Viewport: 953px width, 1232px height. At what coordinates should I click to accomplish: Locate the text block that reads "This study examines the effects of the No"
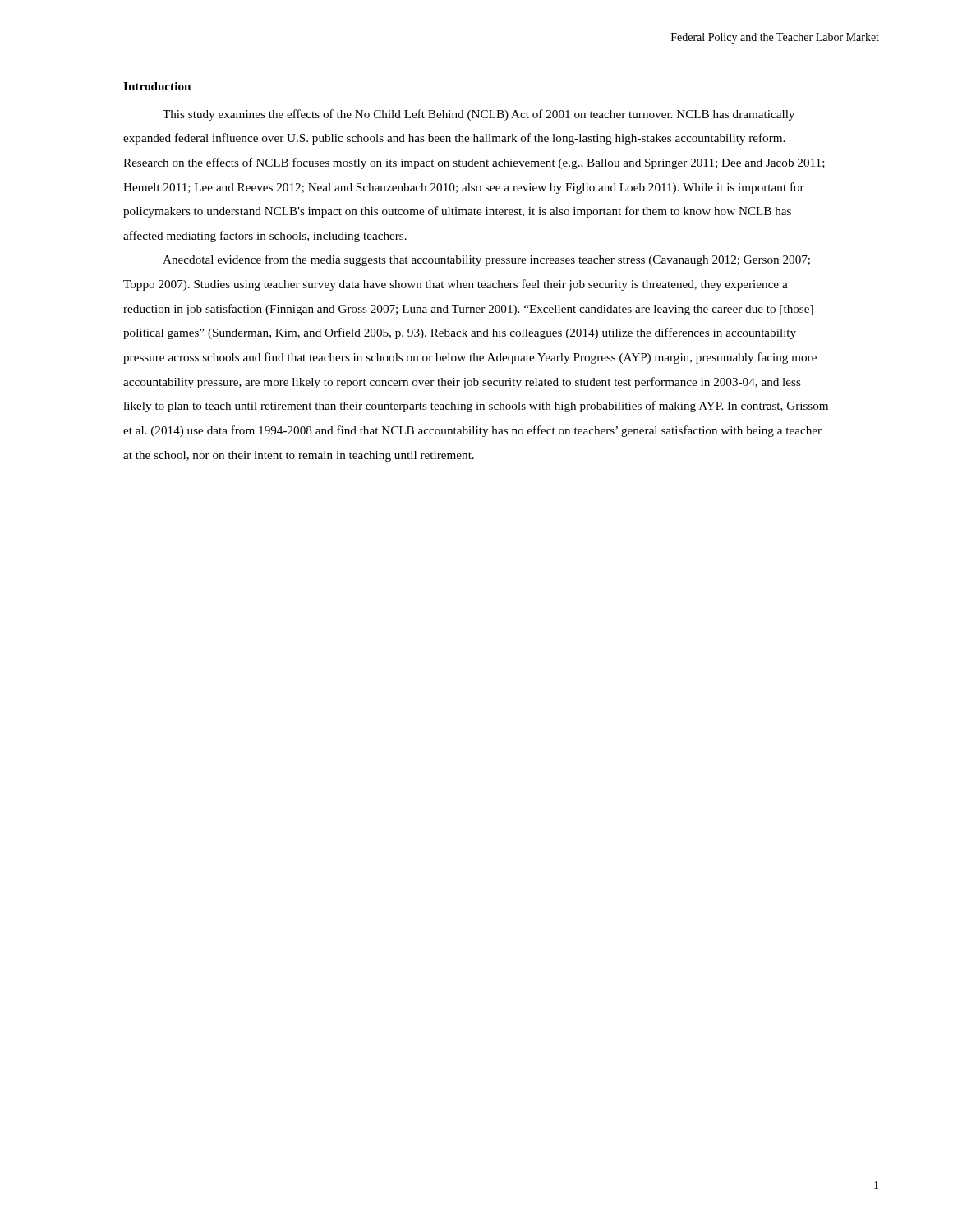tap(474, 174)
